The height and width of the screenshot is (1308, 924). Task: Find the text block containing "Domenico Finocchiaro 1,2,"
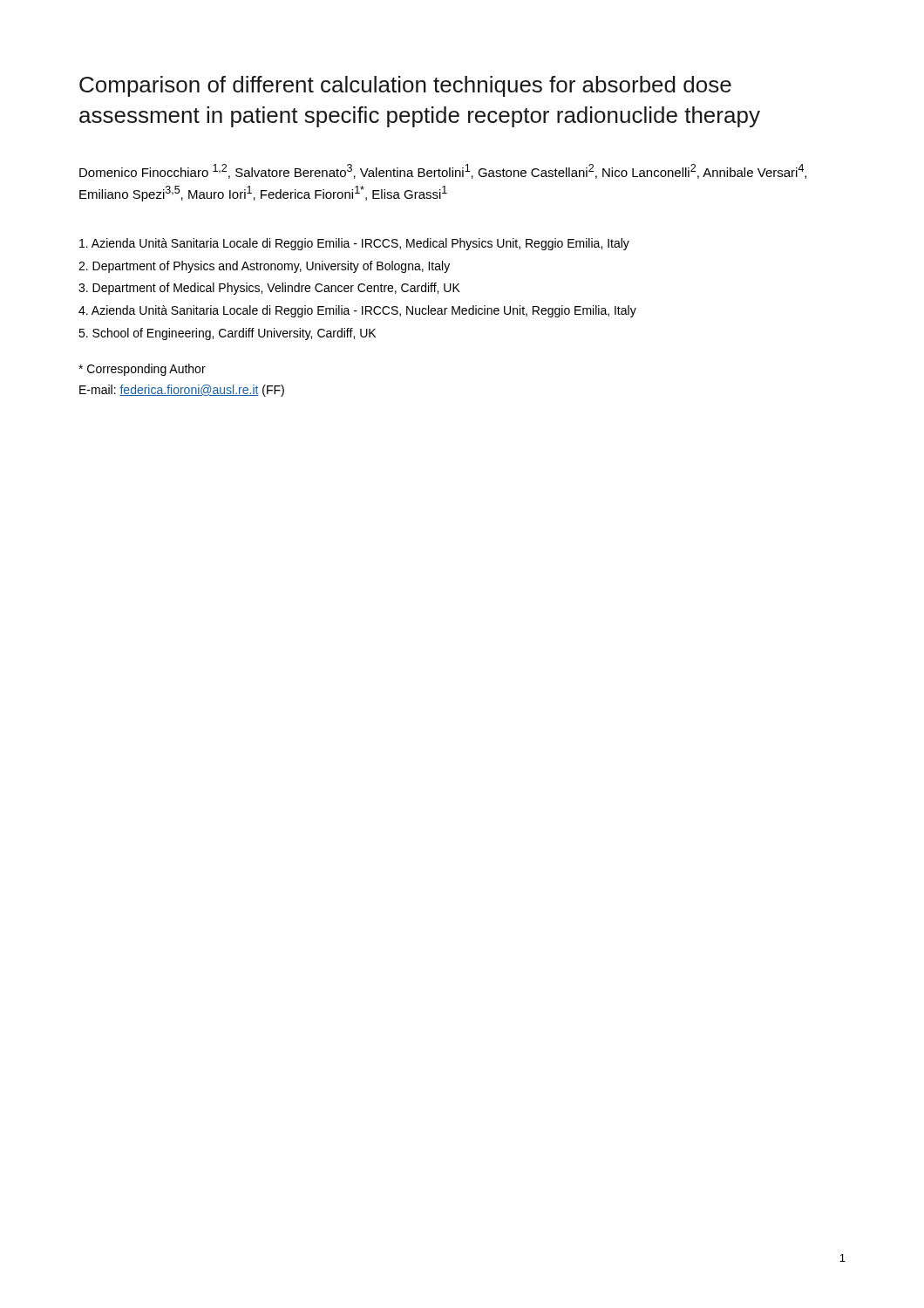tap(443, 182)
